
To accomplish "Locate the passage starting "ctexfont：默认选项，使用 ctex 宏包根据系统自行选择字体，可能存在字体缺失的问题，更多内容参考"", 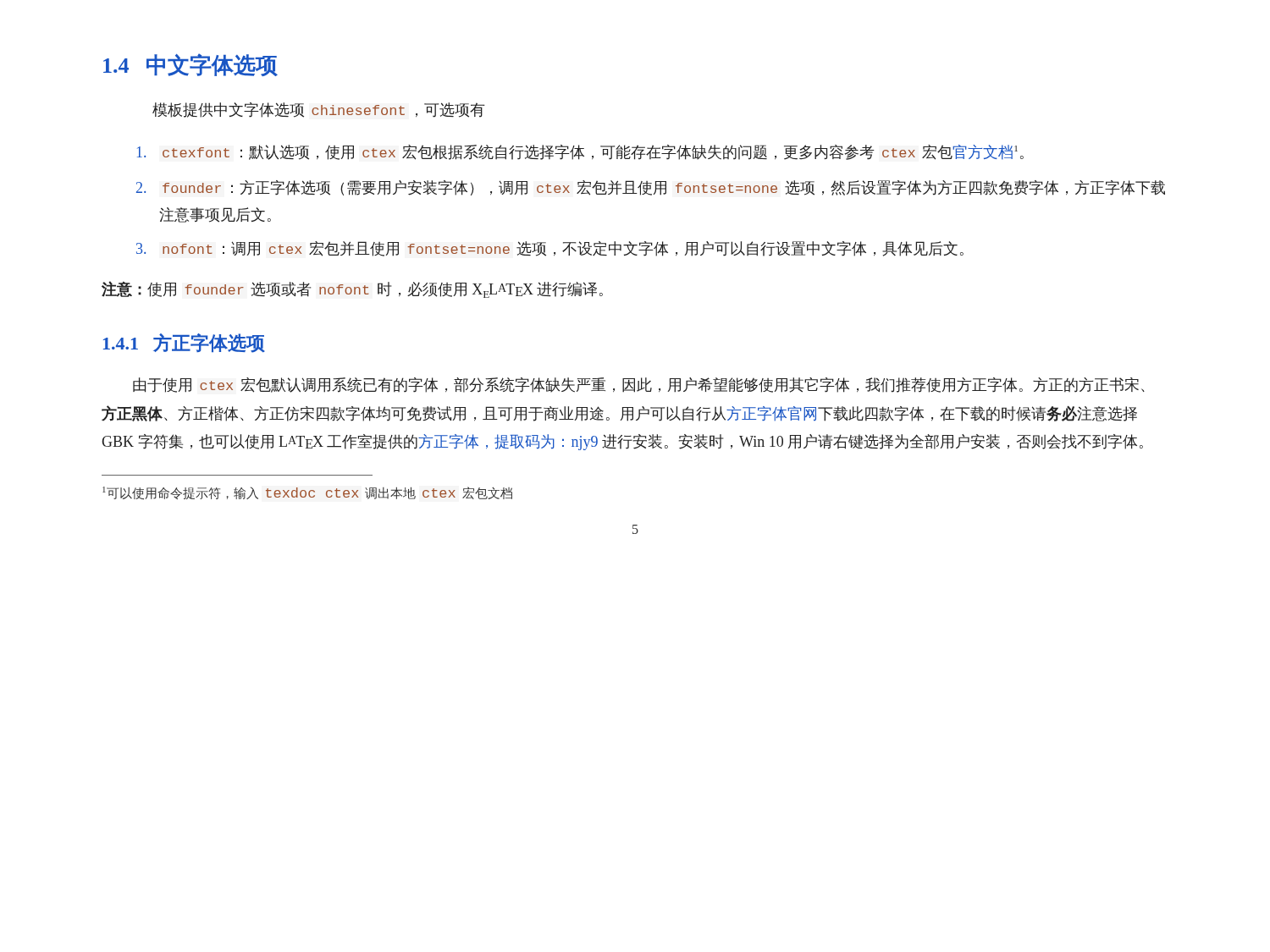I will click(x=652, y=153).
